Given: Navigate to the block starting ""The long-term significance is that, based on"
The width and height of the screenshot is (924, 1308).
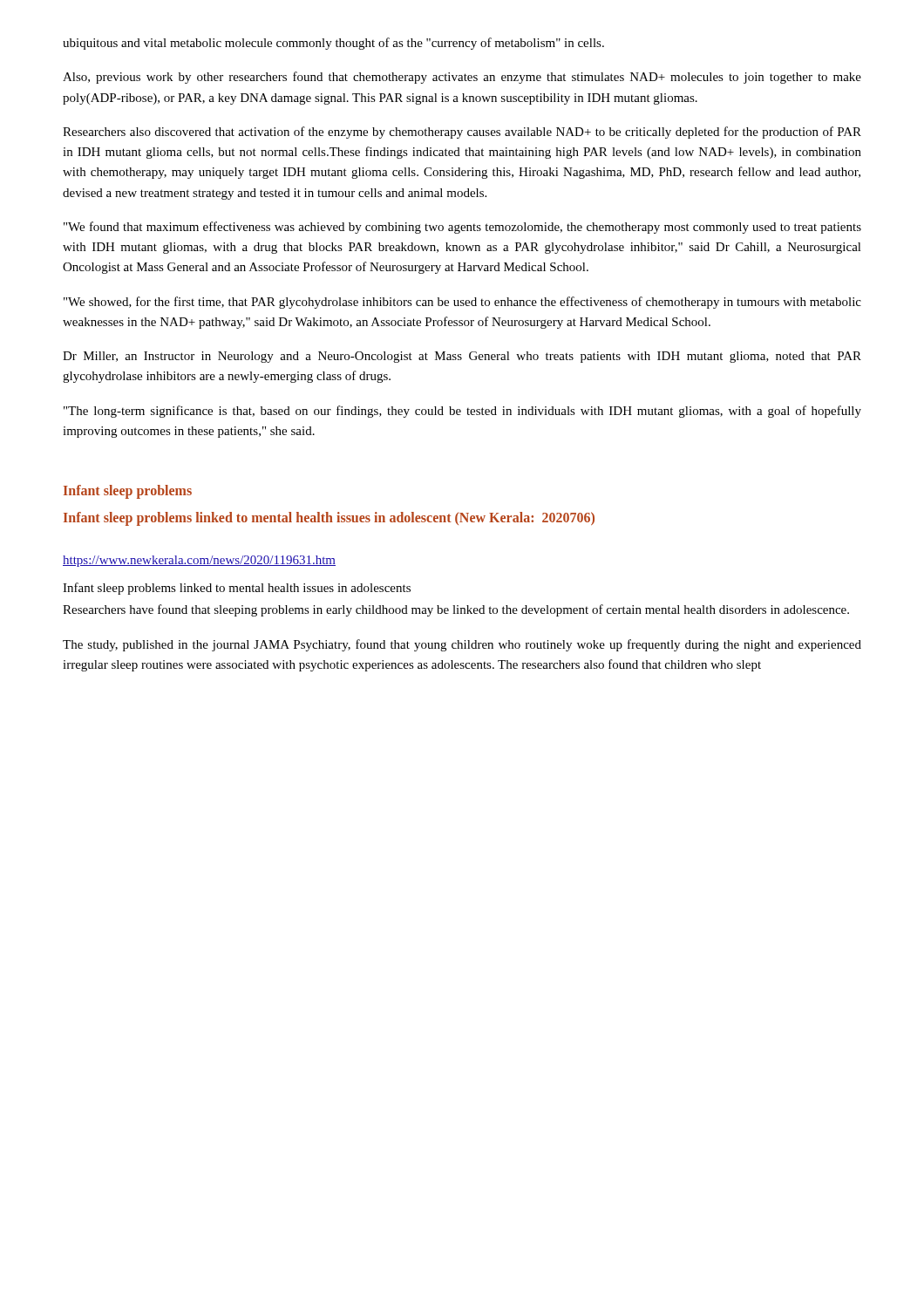Looking at the screenshot, I should pyautogui.click(x=462, y=420).
